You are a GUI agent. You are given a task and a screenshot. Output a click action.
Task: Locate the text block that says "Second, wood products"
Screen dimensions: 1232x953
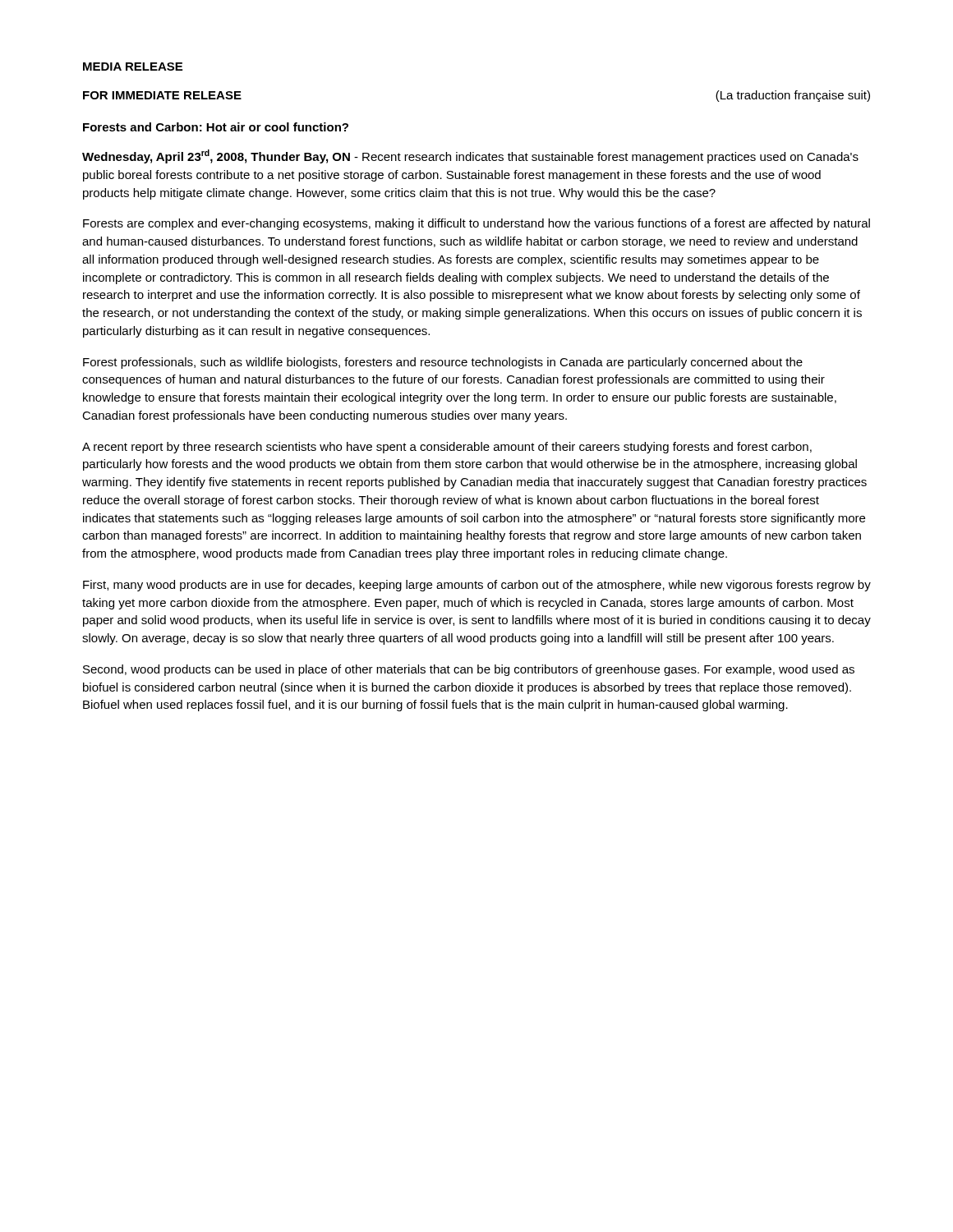(x=469, y=687)
